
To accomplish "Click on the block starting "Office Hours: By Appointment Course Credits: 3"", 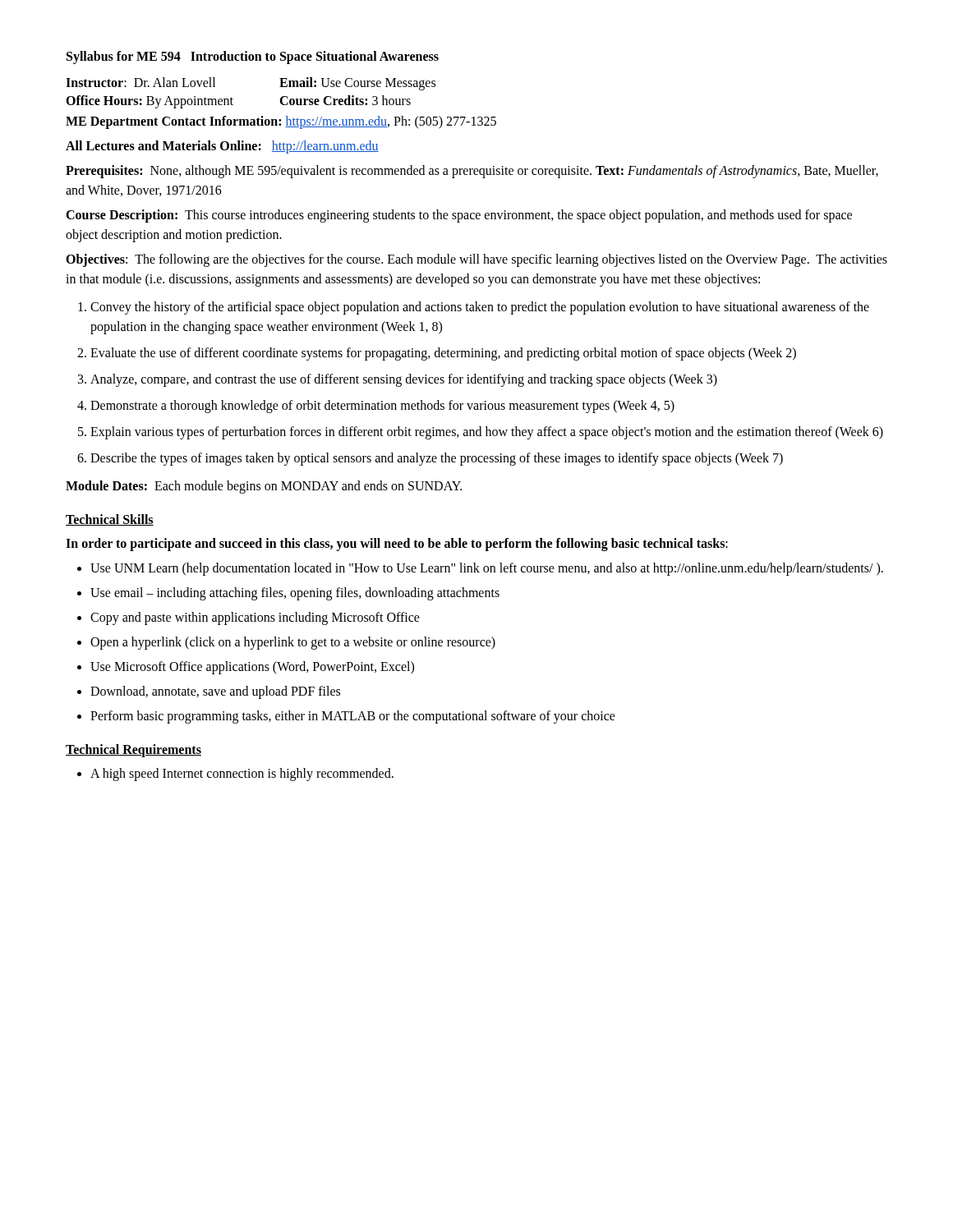I will pyautogui.click(x=150, y=101).
